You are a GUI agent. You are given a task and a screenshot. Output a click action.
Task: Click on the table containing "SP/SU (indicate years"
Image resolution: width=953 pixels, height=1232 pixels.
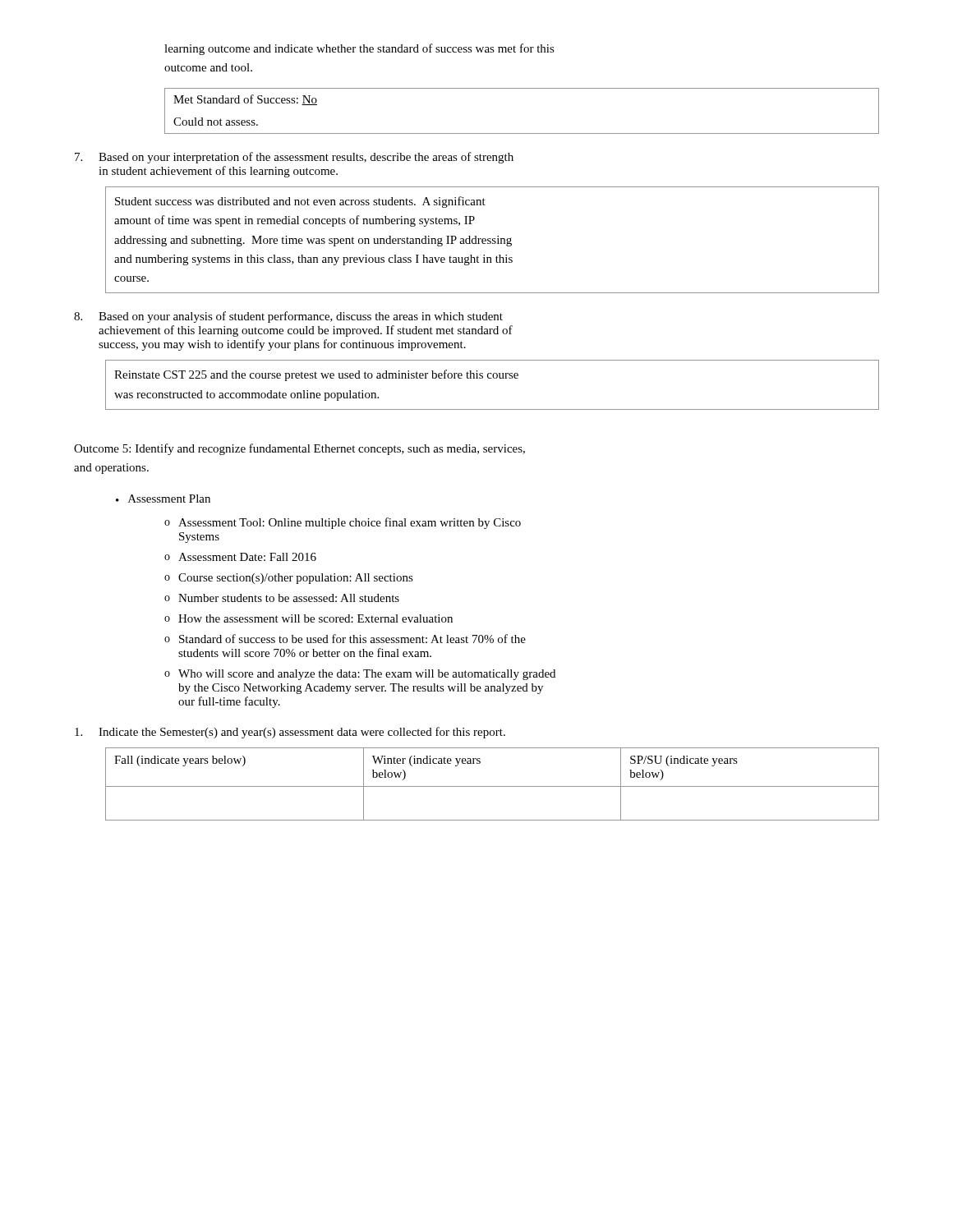[492, 784]
